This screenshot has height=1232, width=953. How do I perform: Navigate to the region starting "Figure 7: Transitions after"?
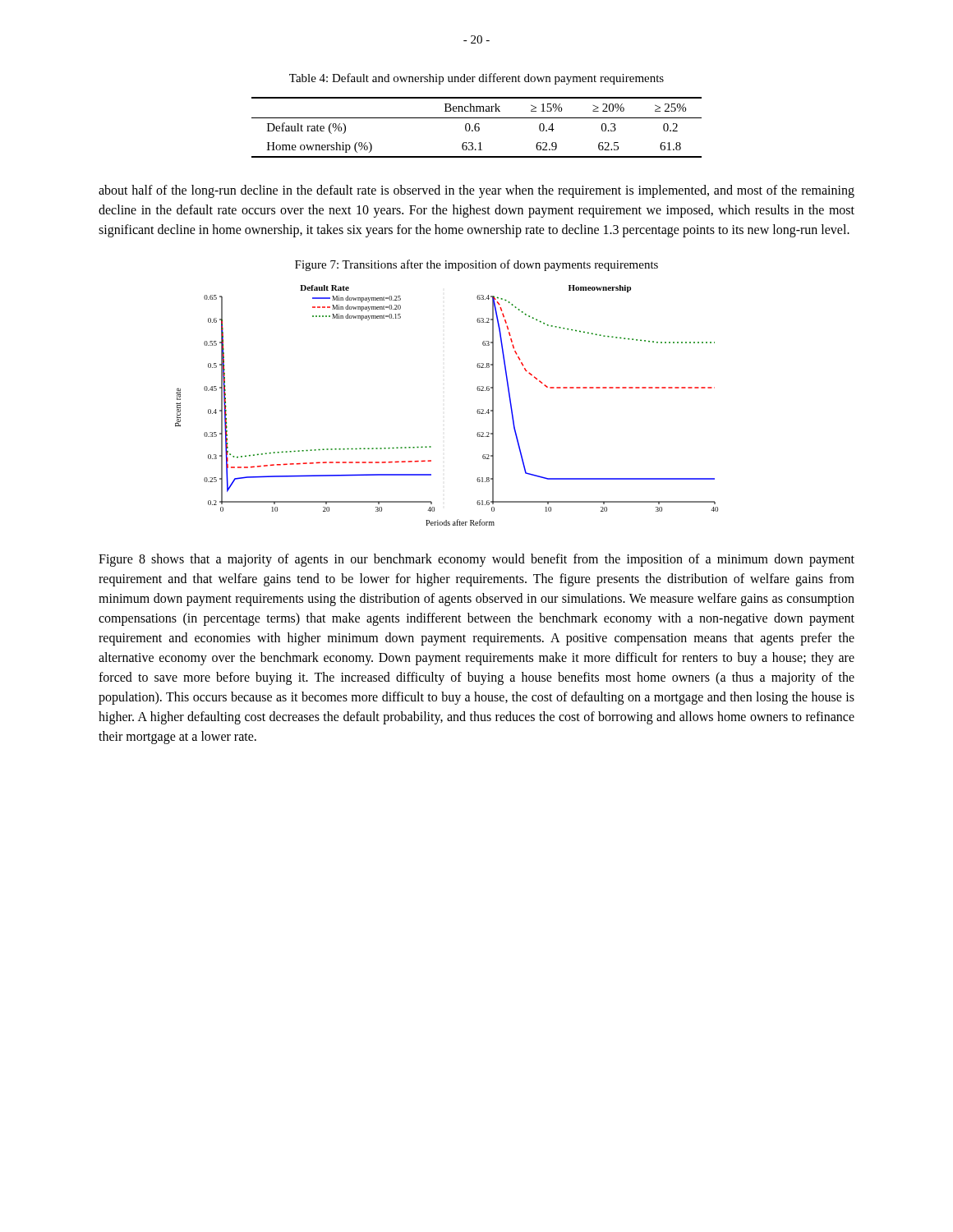[476, 264]
